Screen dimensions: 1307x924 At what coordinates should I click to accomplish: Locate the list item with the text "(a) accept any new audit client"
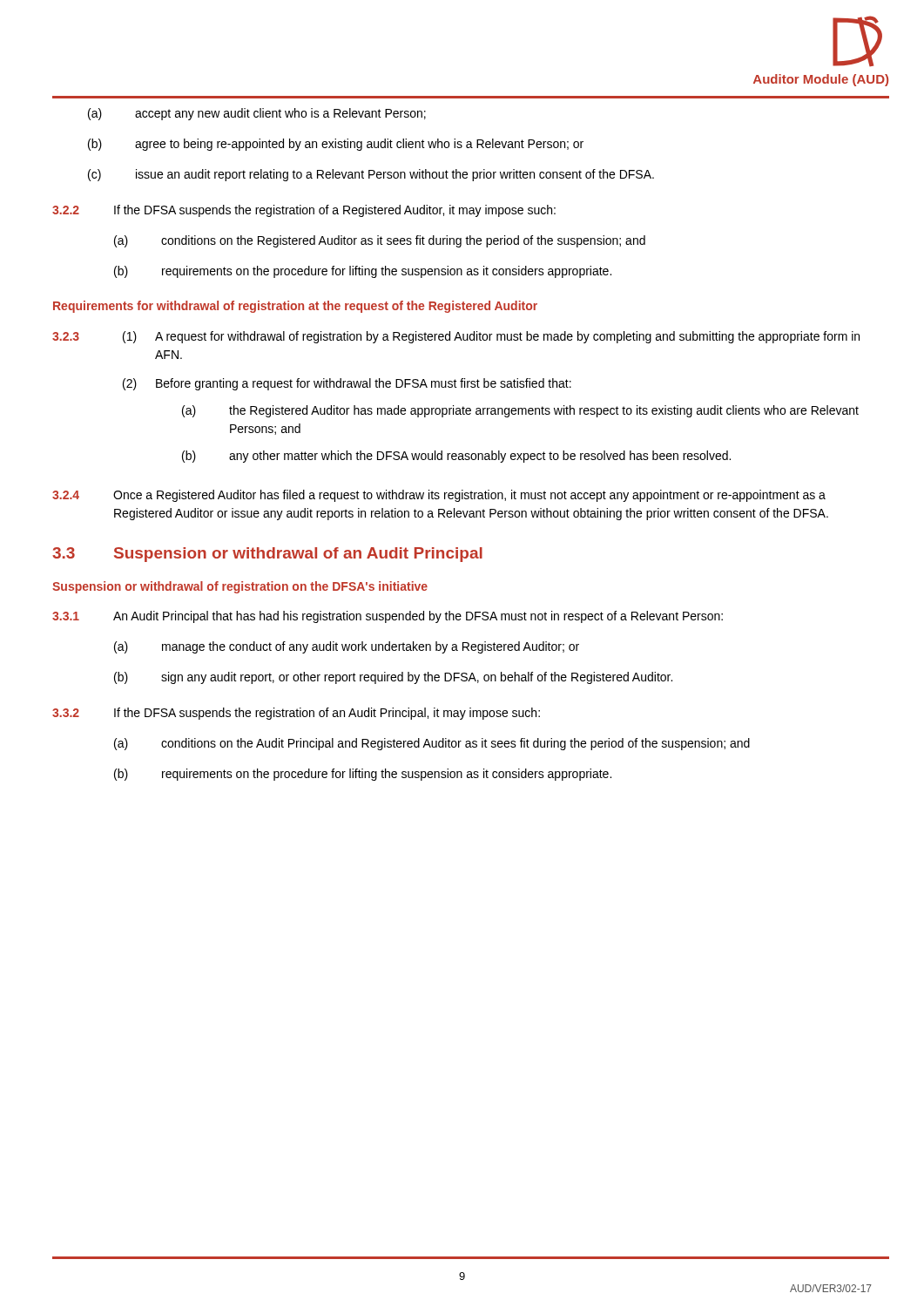[257, 114]
